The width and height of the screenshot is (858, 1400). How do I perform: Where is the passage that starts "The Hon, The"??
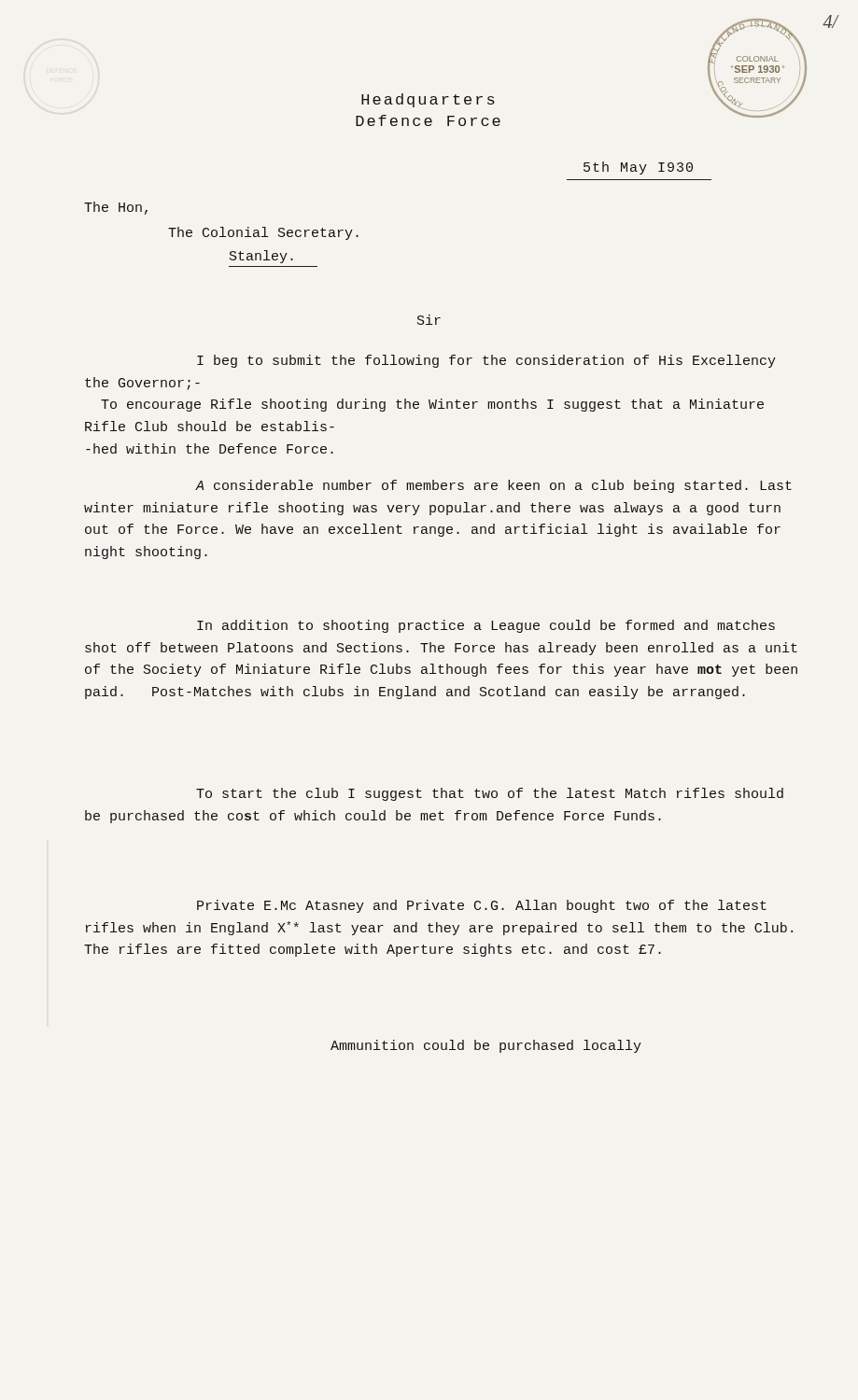[223, 234]
